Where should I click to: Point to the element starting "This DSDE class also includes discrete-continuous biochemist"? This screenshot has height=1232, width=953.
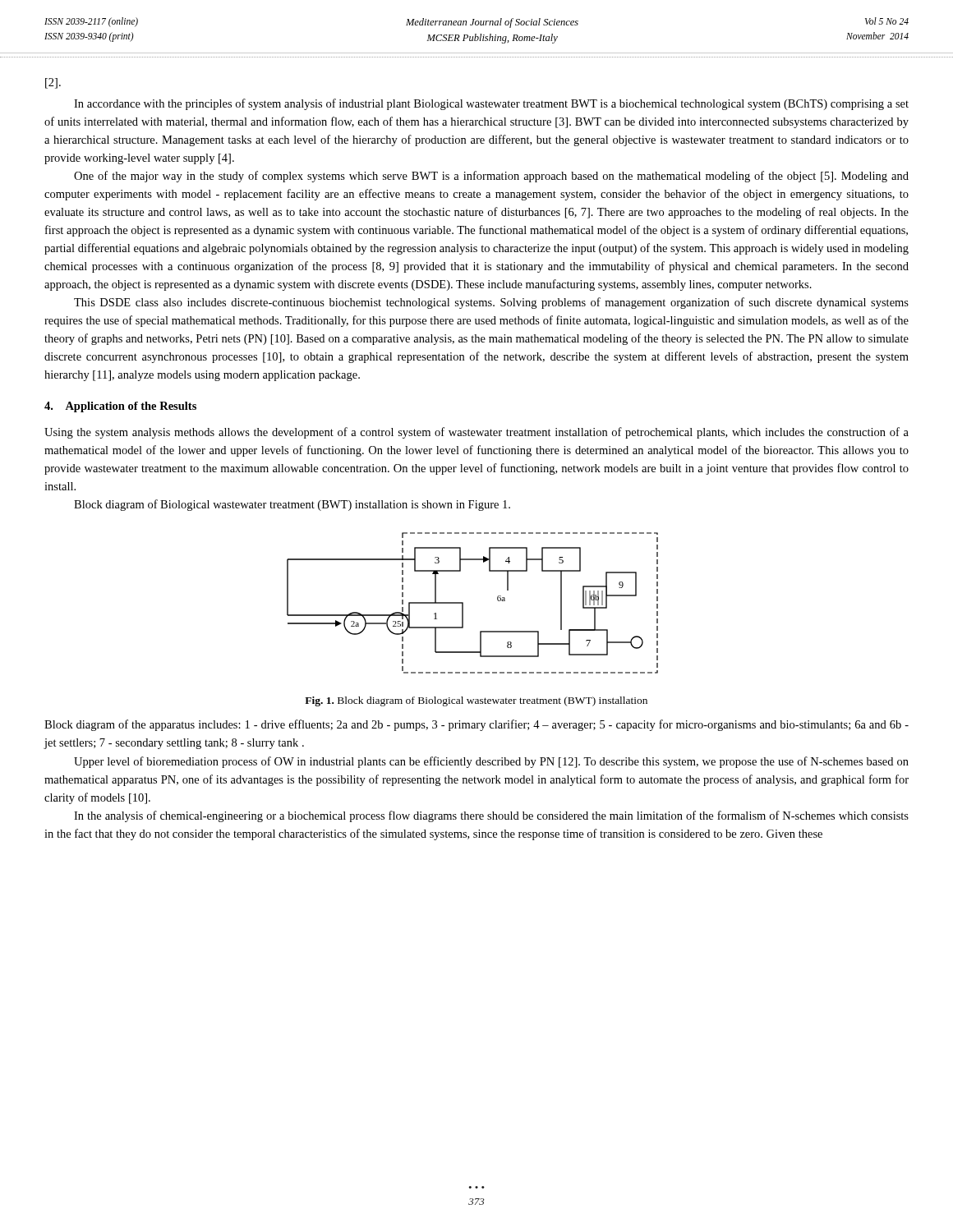[476, 339]
